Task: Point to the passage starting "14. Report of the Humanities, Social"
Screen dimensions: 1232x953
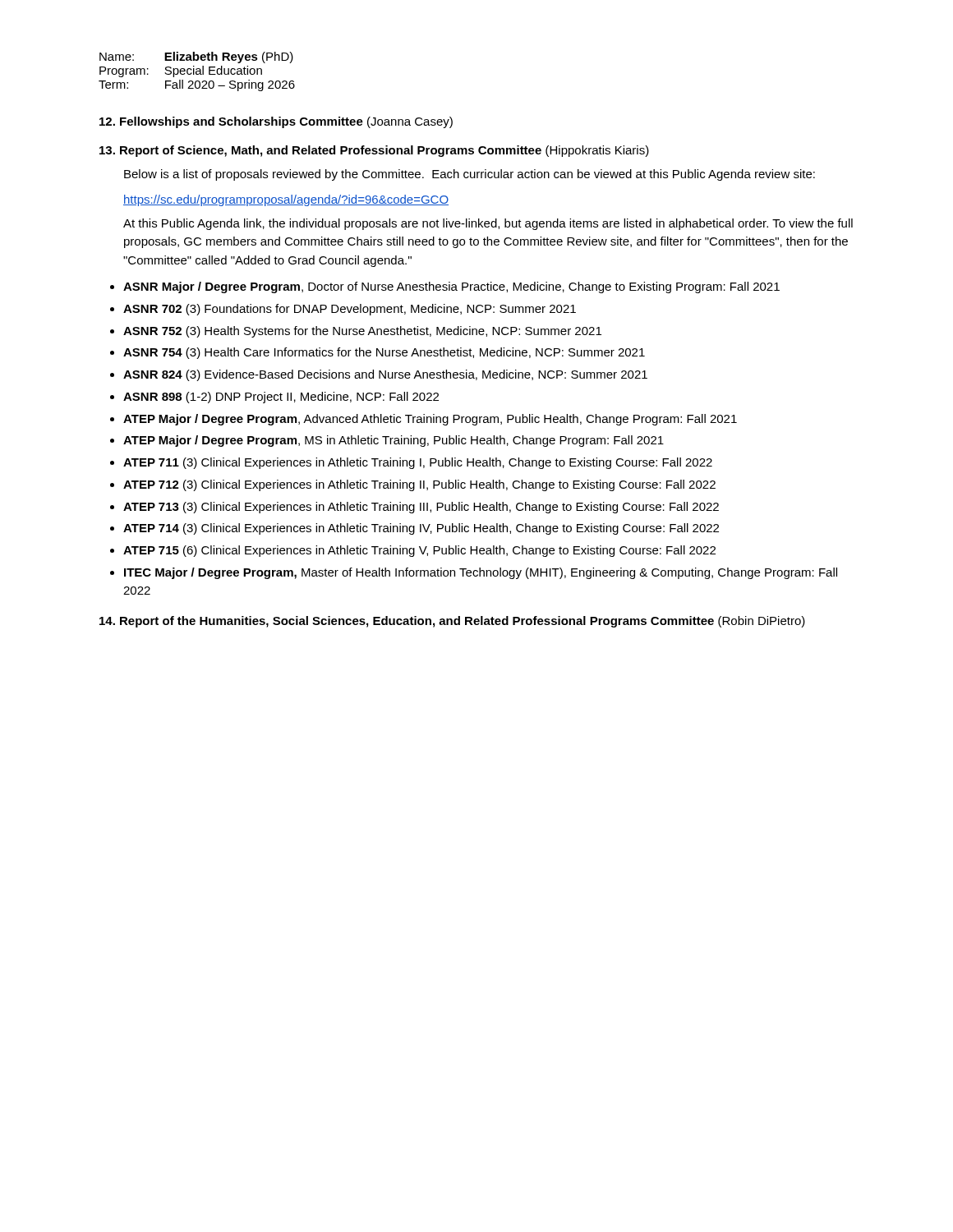Action: (x=452, y=621)
